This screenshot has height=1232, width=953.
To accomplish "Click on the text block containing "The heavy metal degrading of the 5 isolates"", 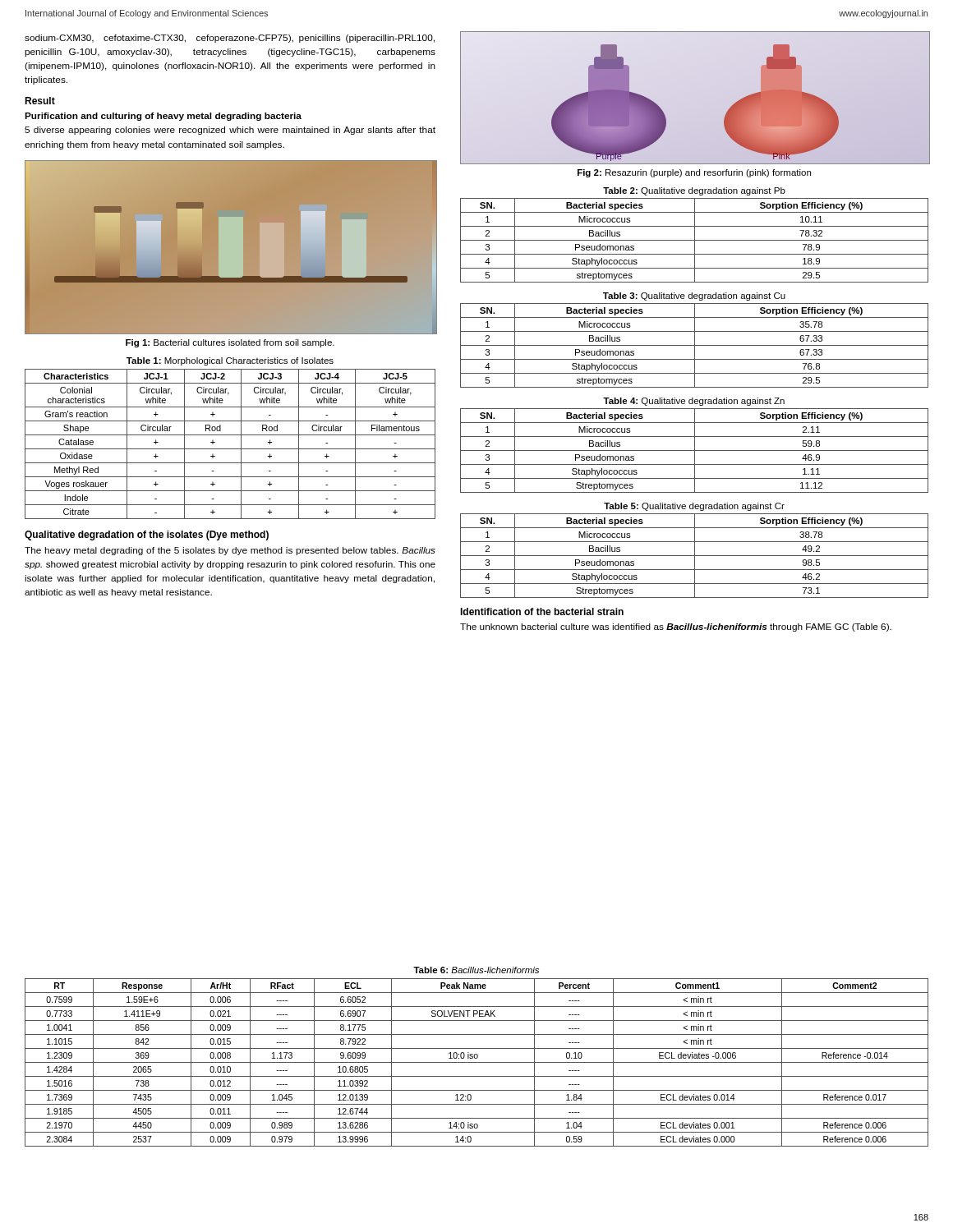I will pos(230,571).
